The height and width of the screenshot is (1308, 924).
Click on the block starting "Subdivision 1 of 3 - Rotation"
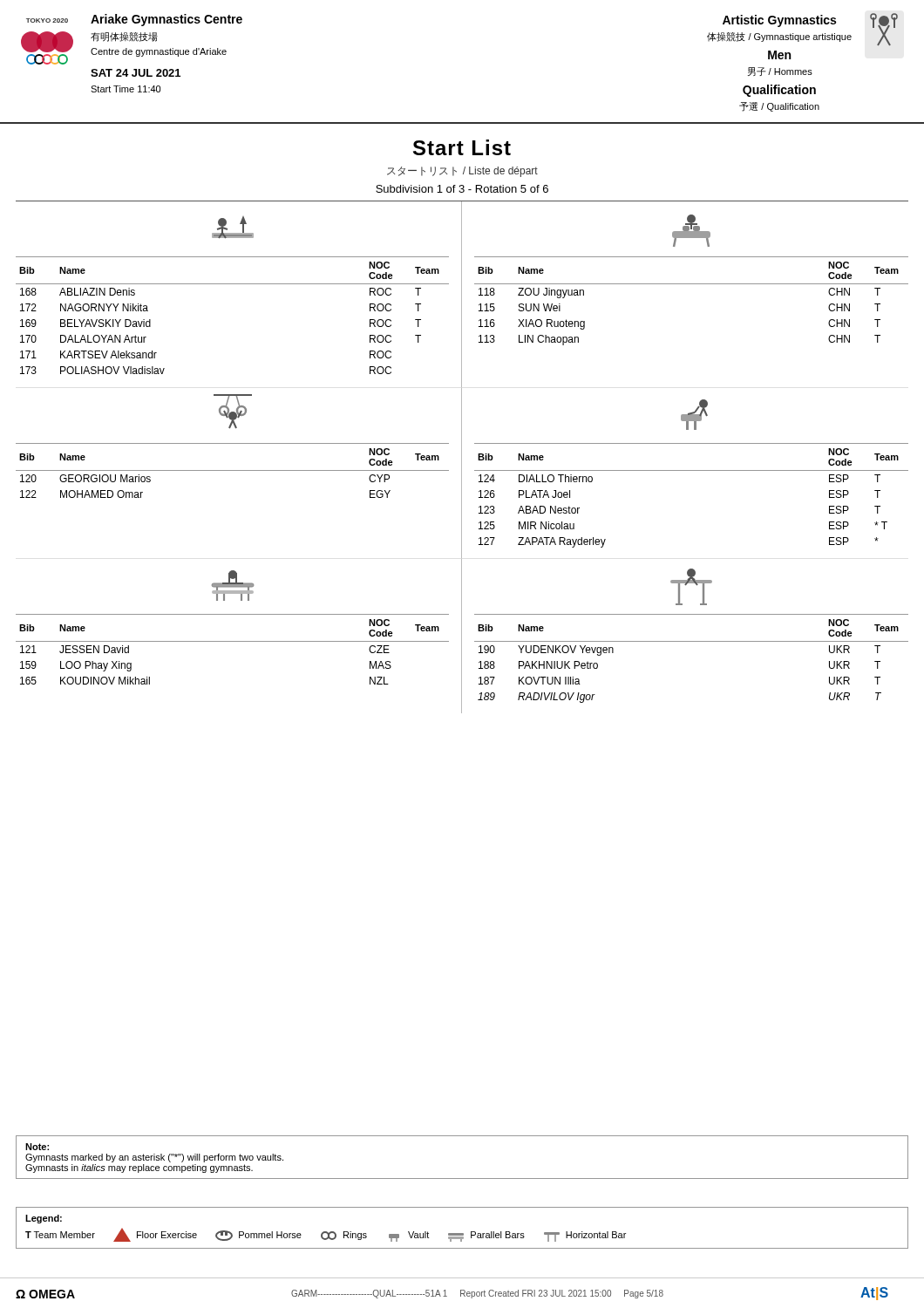462,189
